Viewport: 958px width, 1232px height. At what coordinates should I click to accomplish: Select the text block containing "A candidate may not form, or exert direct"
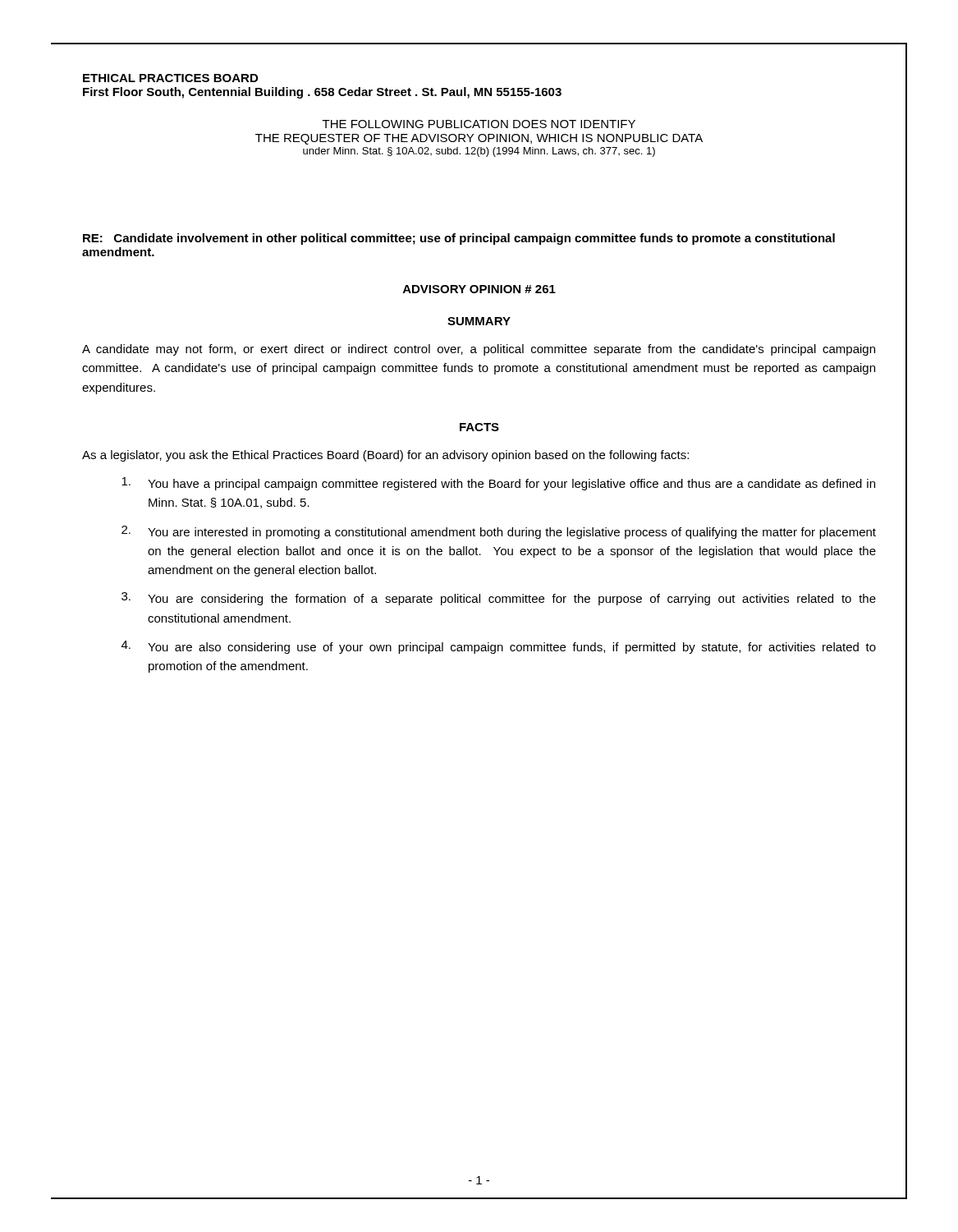point(479,368)
